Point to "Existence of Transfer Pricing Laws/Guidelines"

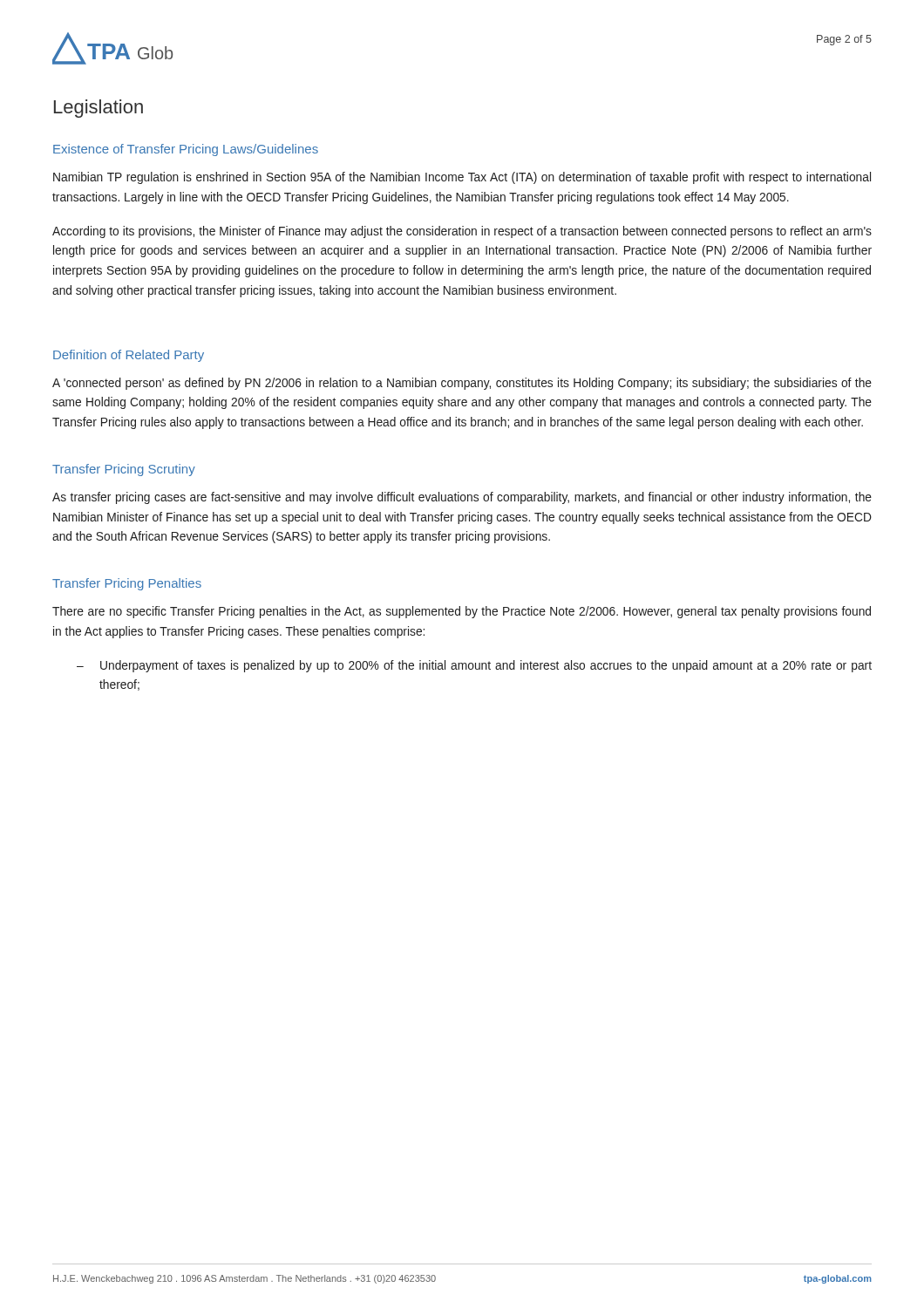point(185,149)
